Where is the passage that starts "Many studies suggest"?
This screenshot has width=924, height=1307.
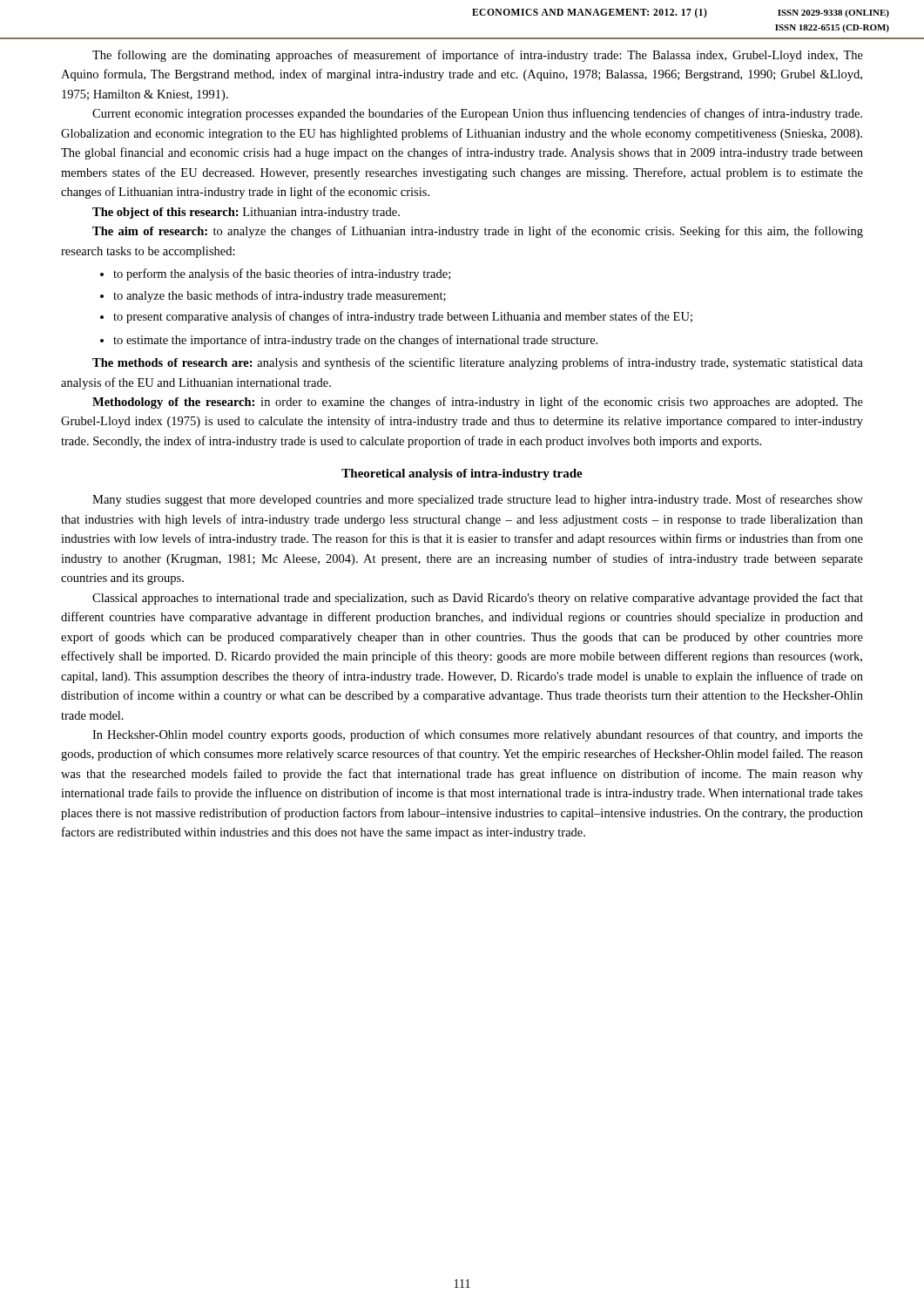(462, 539)
